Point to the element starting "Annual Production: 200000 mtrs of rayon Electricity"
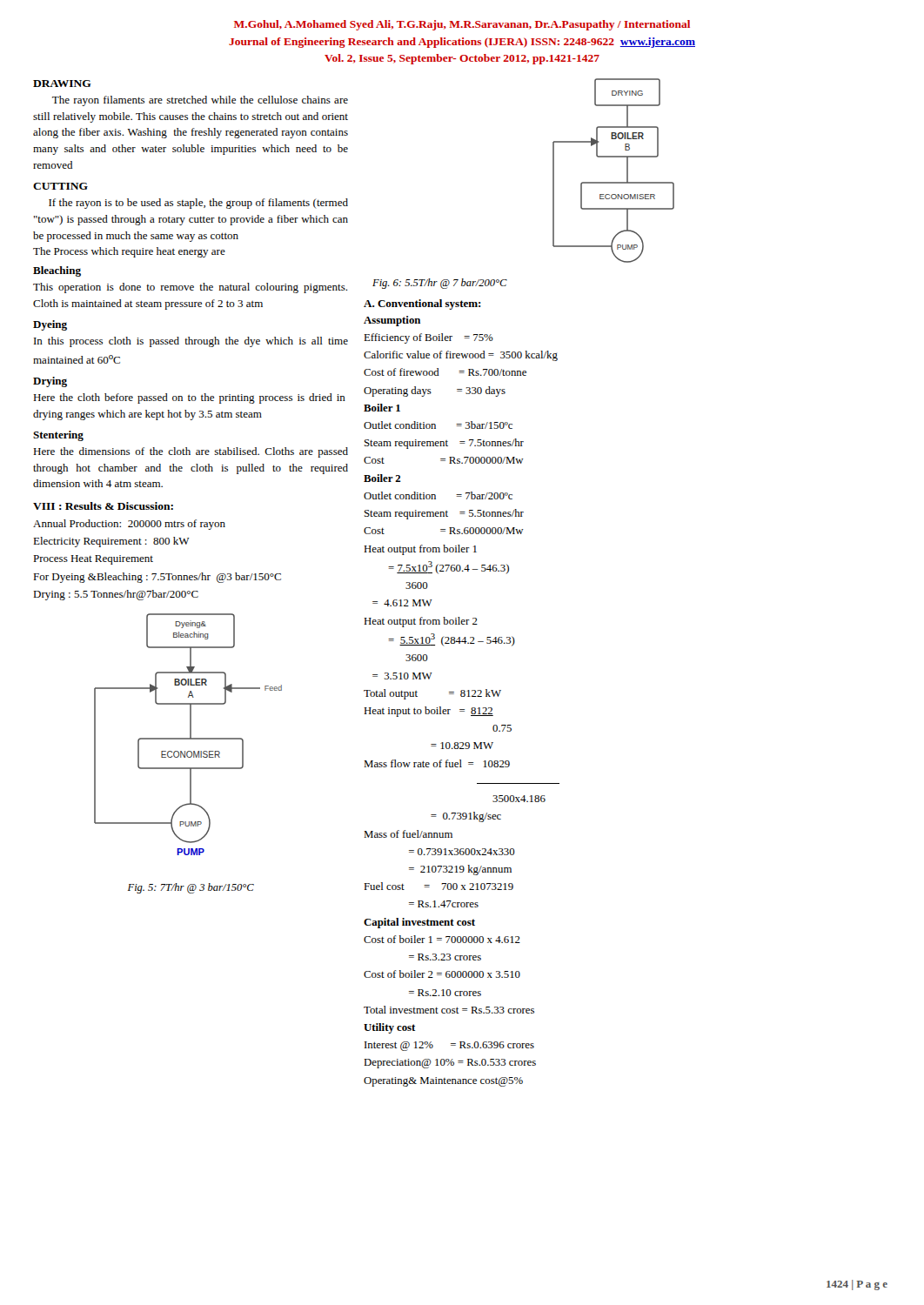This screenshot has height=1305, width=924. click(157, 558)
